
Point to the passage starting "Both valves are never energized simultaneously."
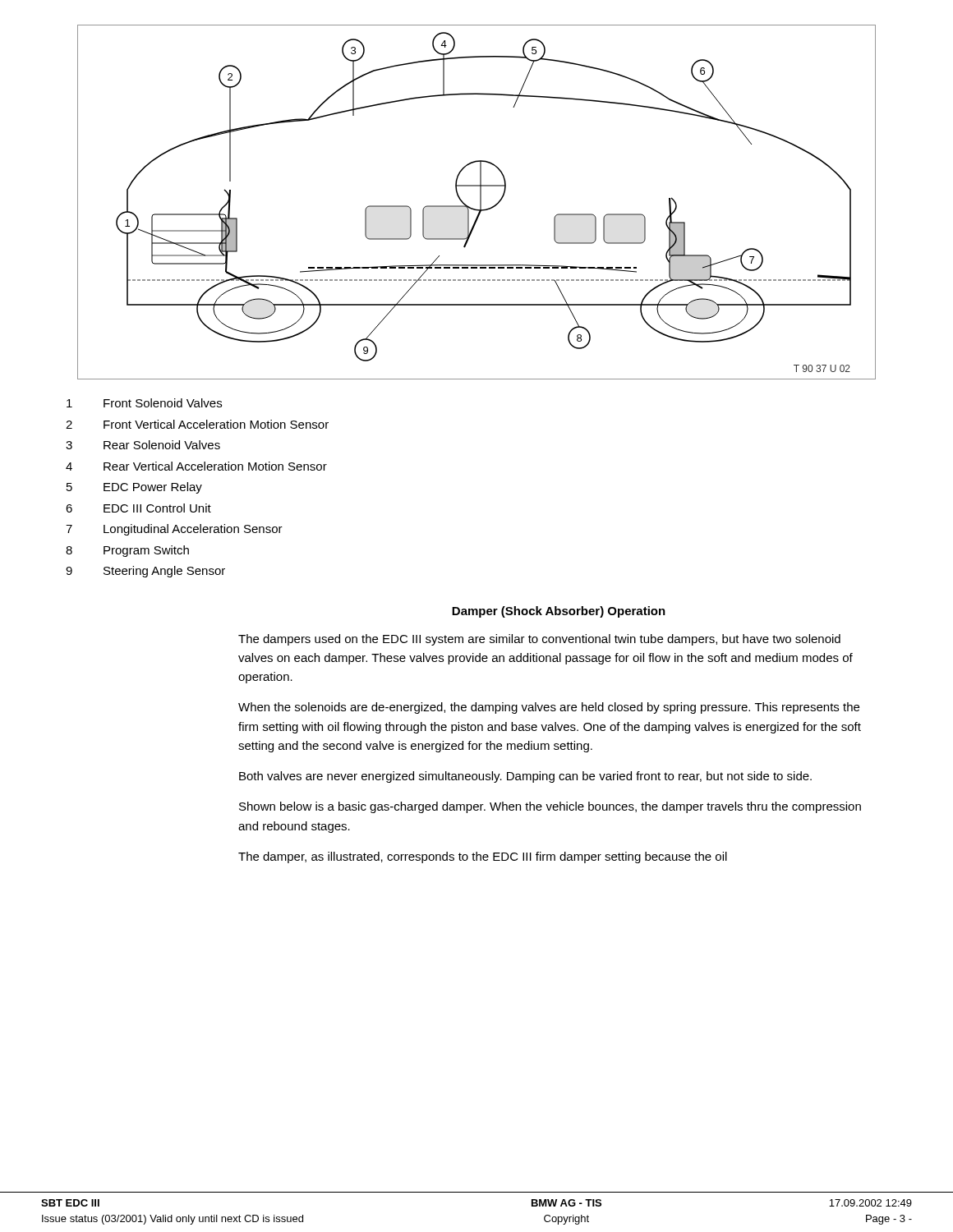[x=525, y=776]
